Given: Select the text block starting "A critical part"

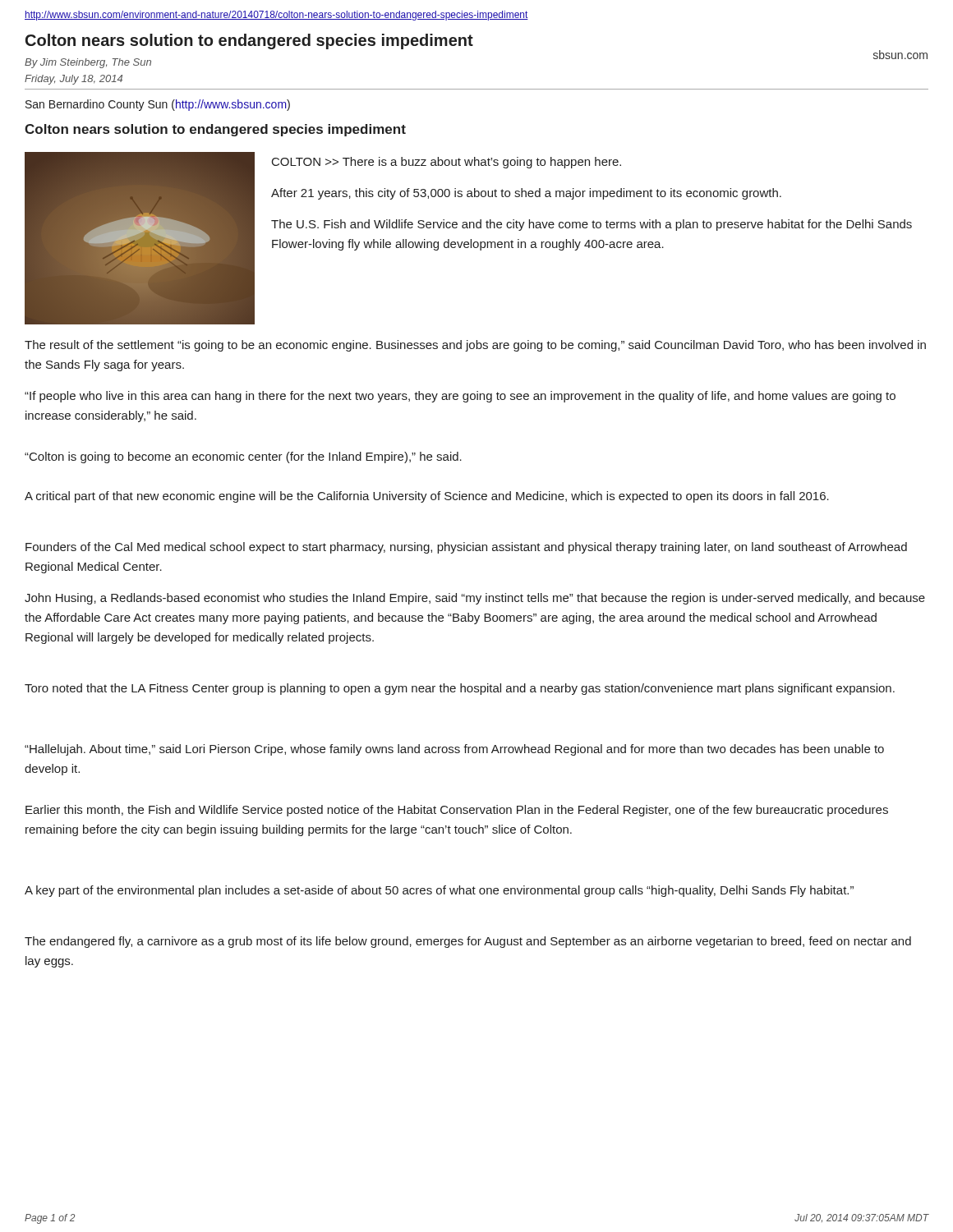Looking at the screenshot, I should [x=476, y=496].
